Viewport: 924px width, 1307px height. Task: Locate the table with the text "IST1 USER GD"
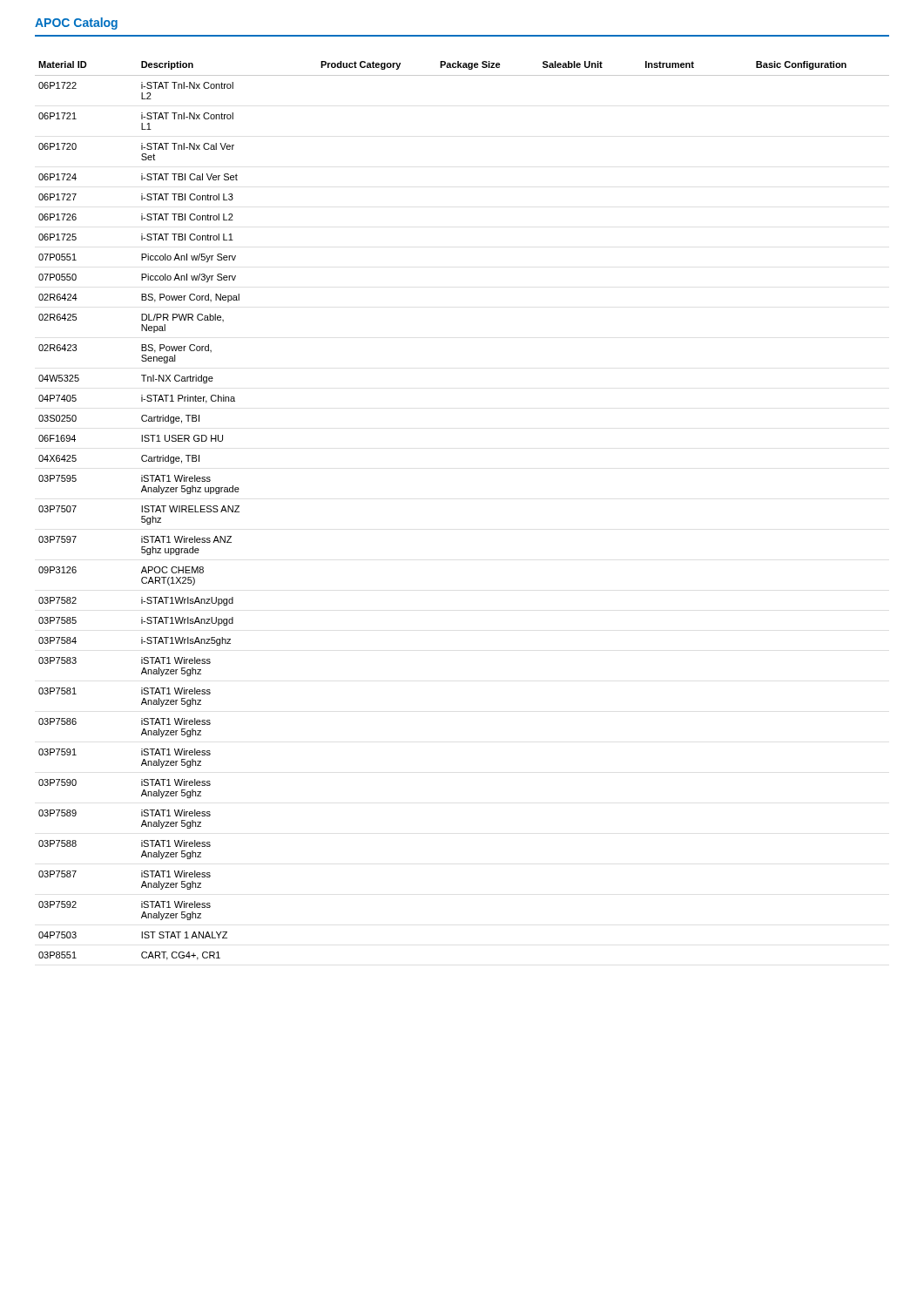462,509
